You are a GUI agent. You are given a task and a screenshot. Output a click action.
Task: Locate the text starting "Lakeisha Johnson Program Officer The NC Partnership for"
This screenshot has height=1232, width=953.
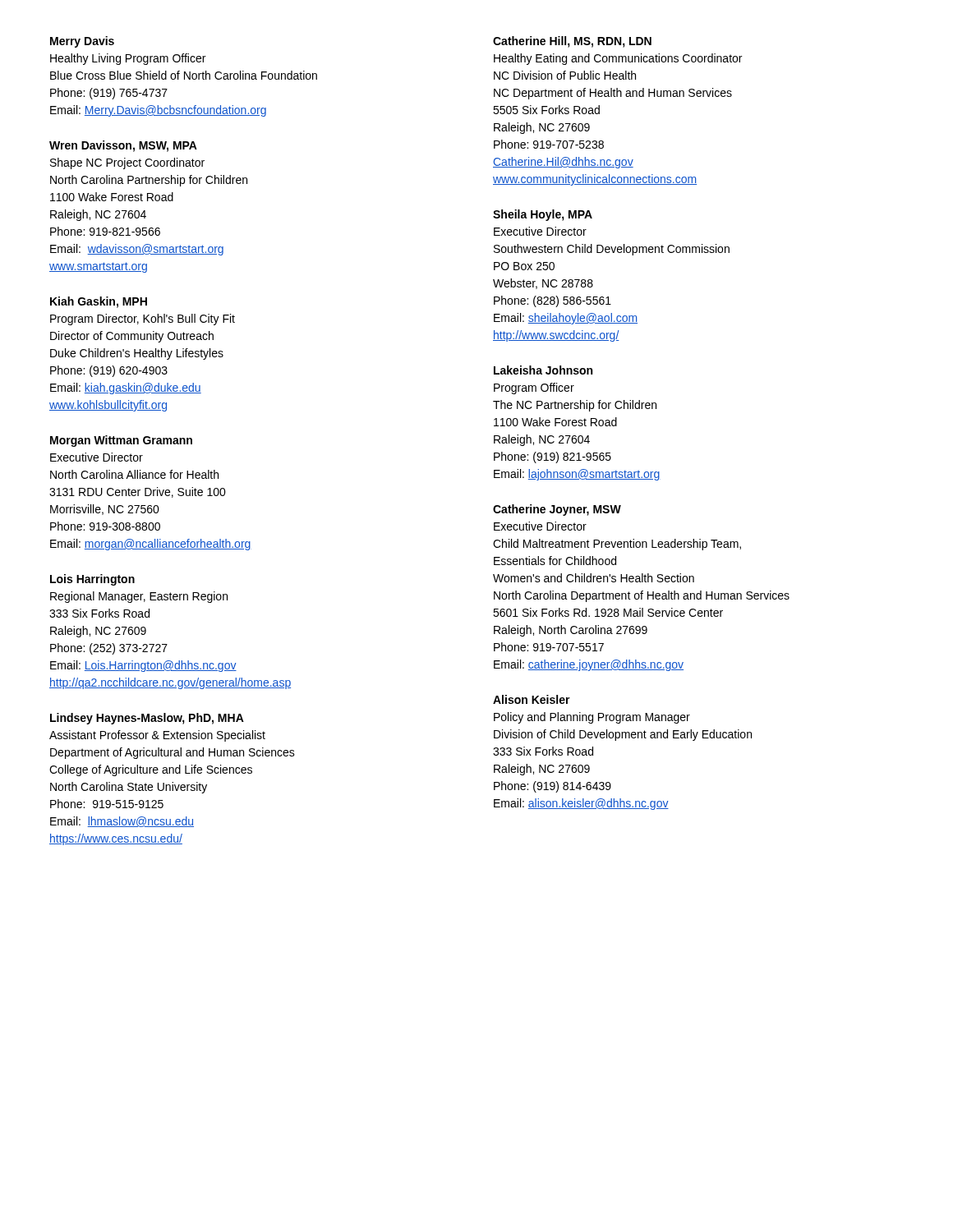point(543,370)
